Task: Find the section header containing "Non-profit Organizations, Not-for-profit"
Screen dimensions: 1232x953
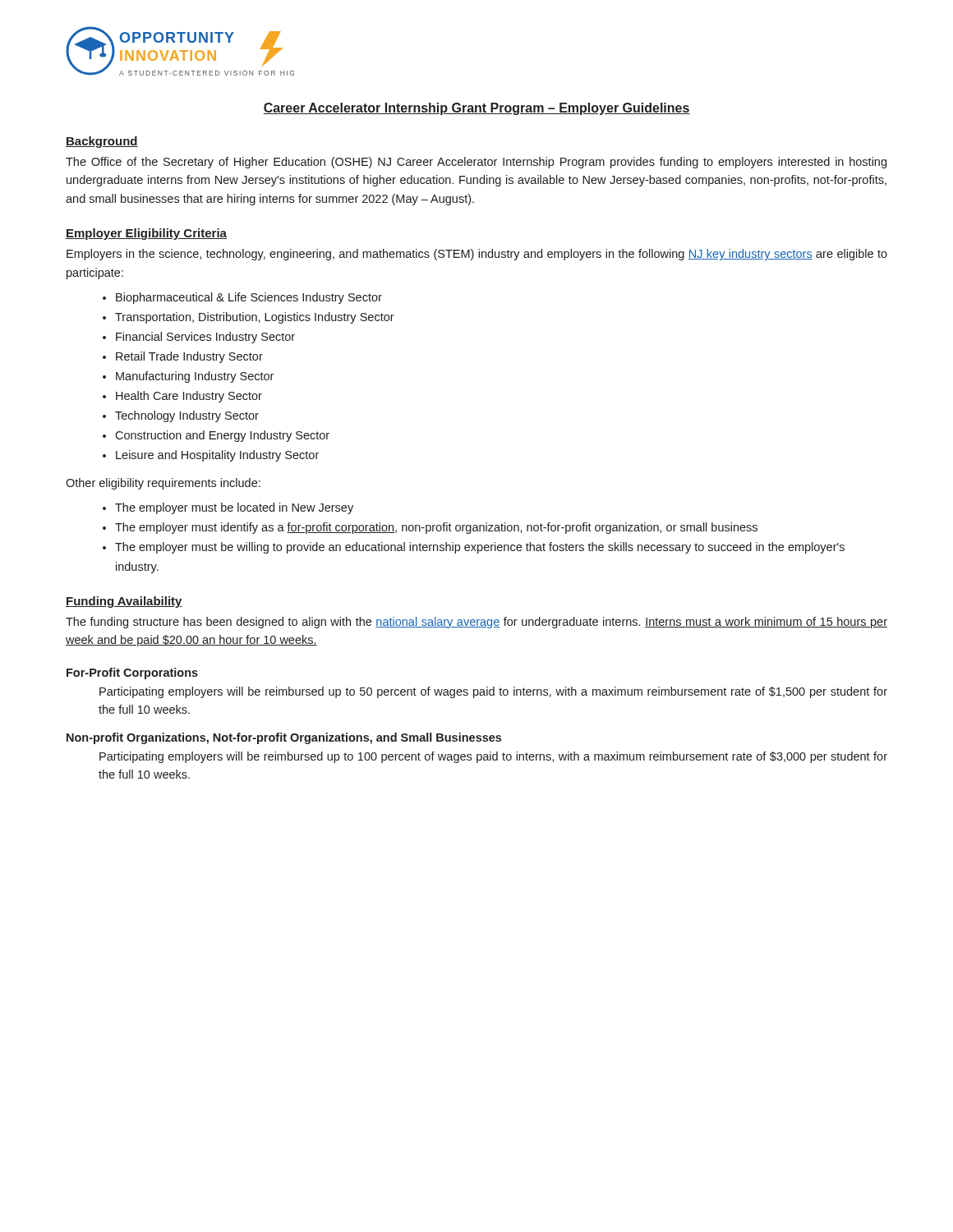Action: coord(284,737)
